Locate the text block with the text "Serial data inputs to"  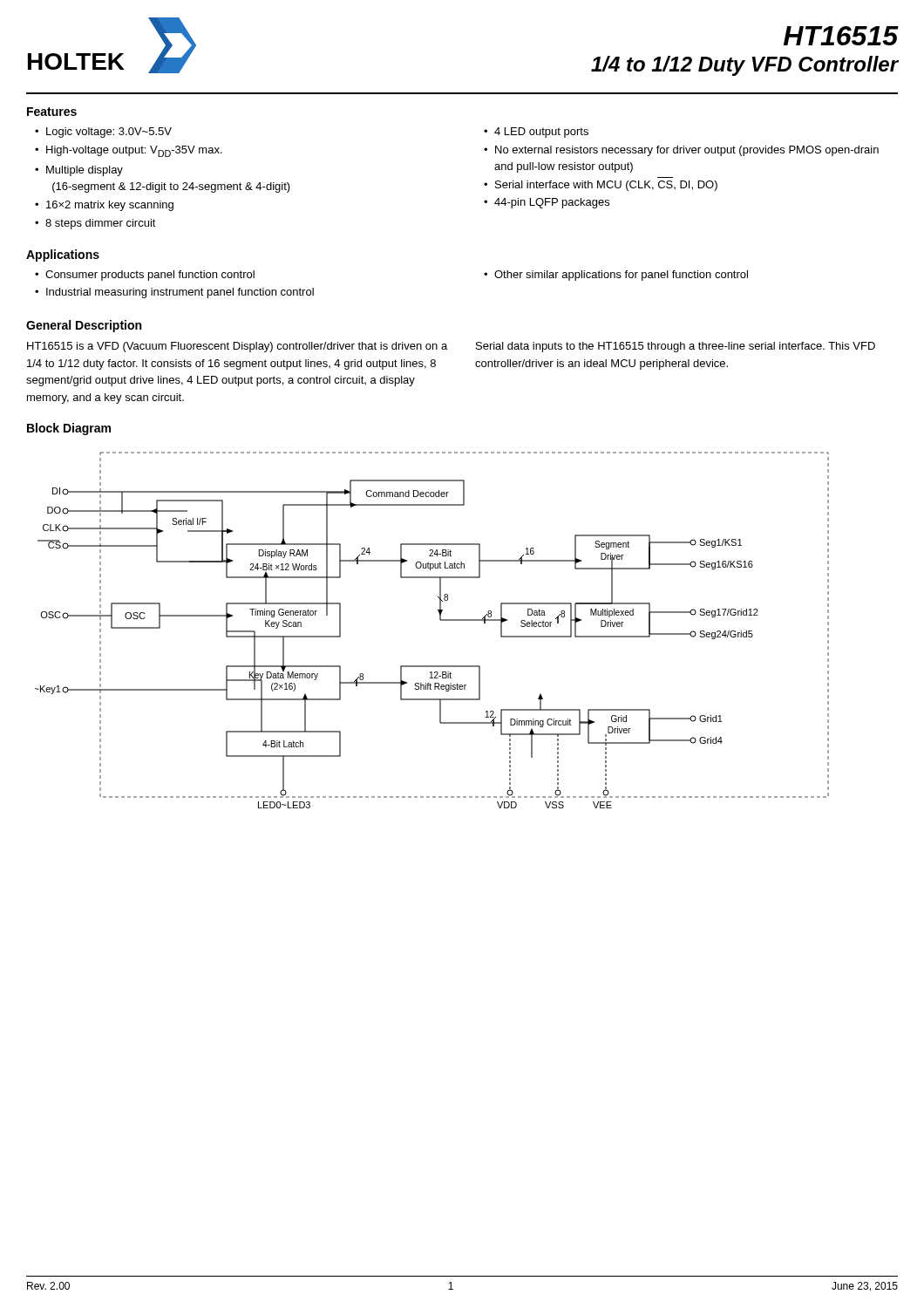tap(675, 354)
